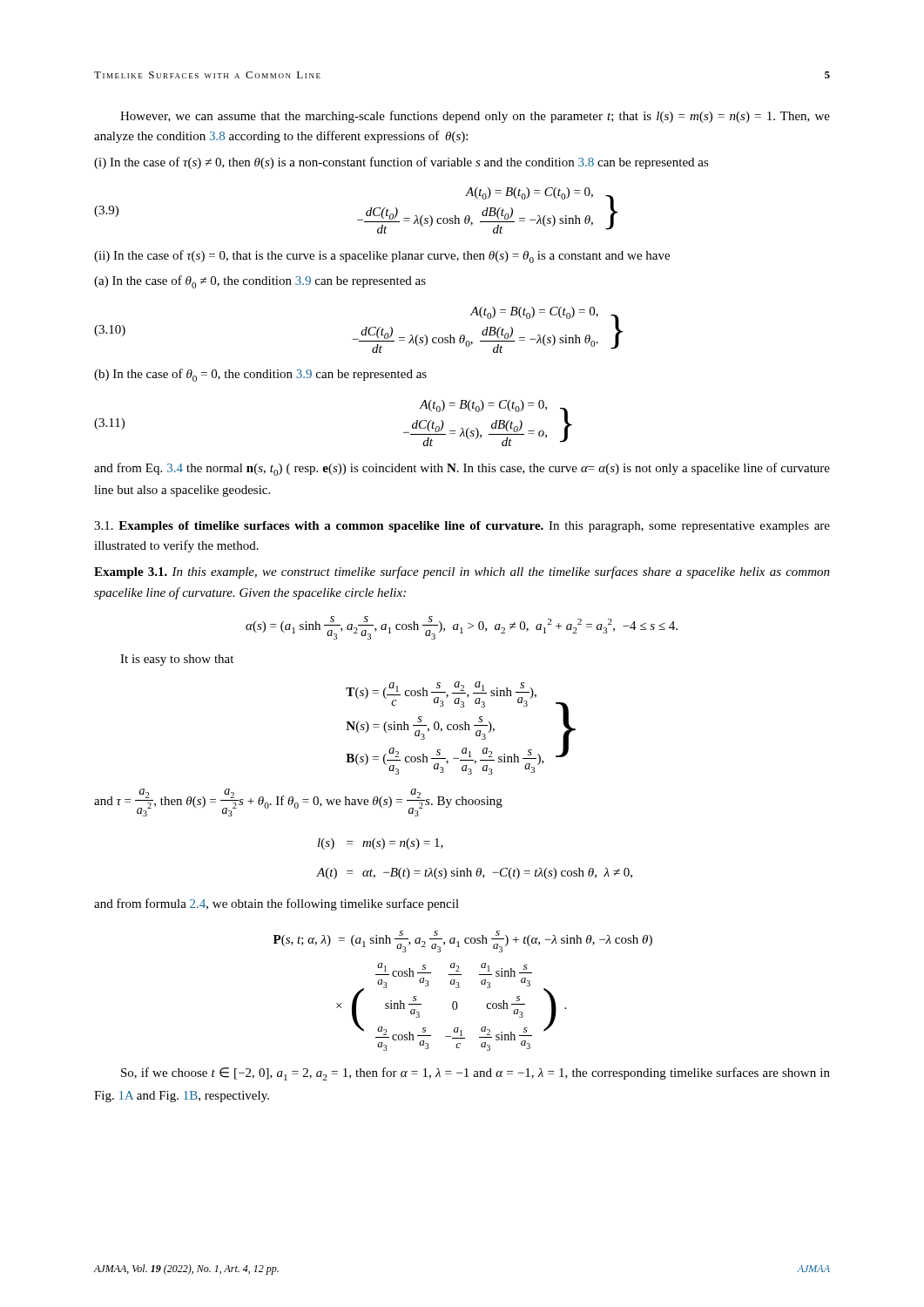924x1307 pixels.
Task: Find the formula on this page that starts "(3.9) A(t0) = B(t0) ="
Action: point(462,211)
